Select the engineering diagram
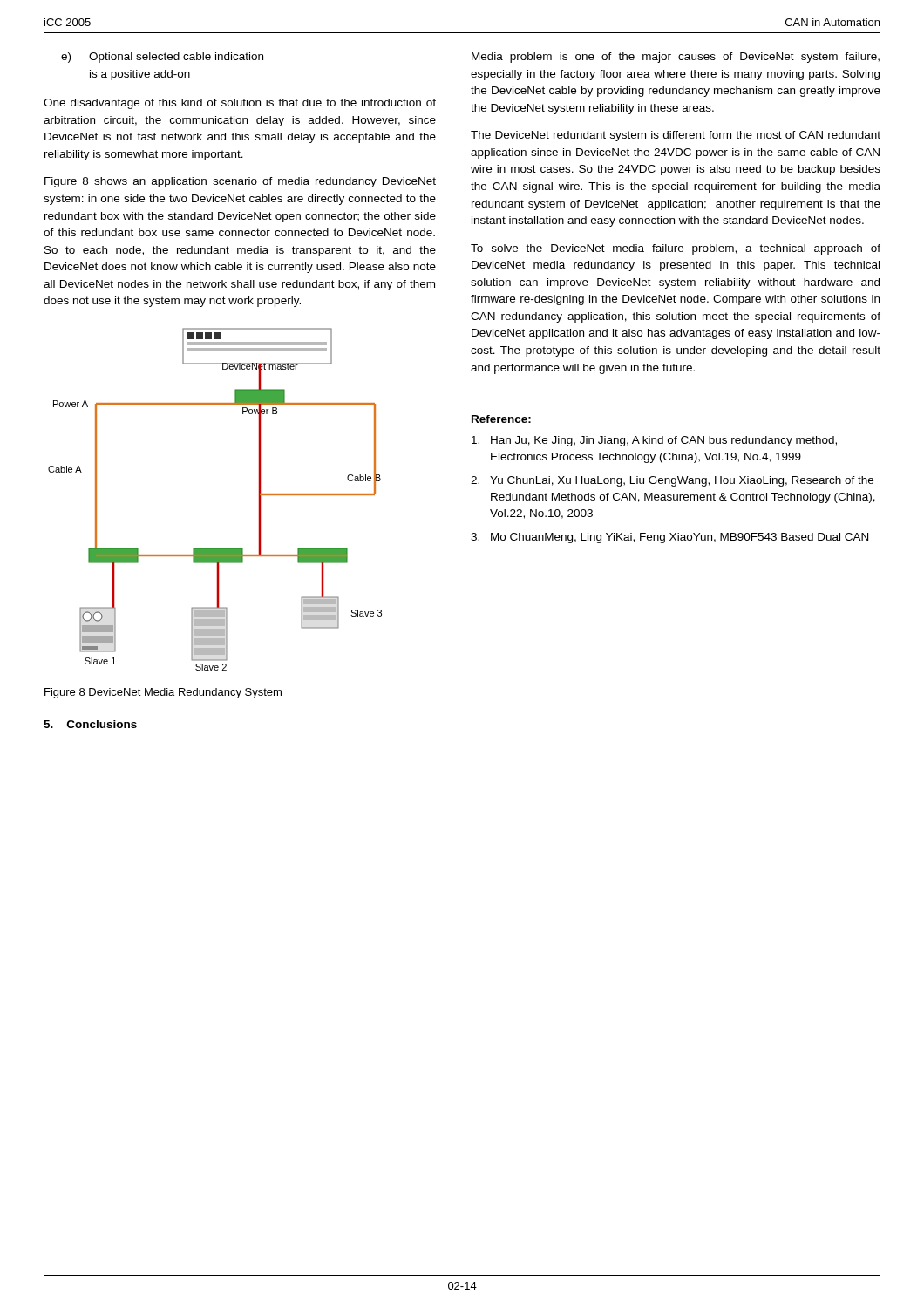924x1308 pixels. pos(240,500)
